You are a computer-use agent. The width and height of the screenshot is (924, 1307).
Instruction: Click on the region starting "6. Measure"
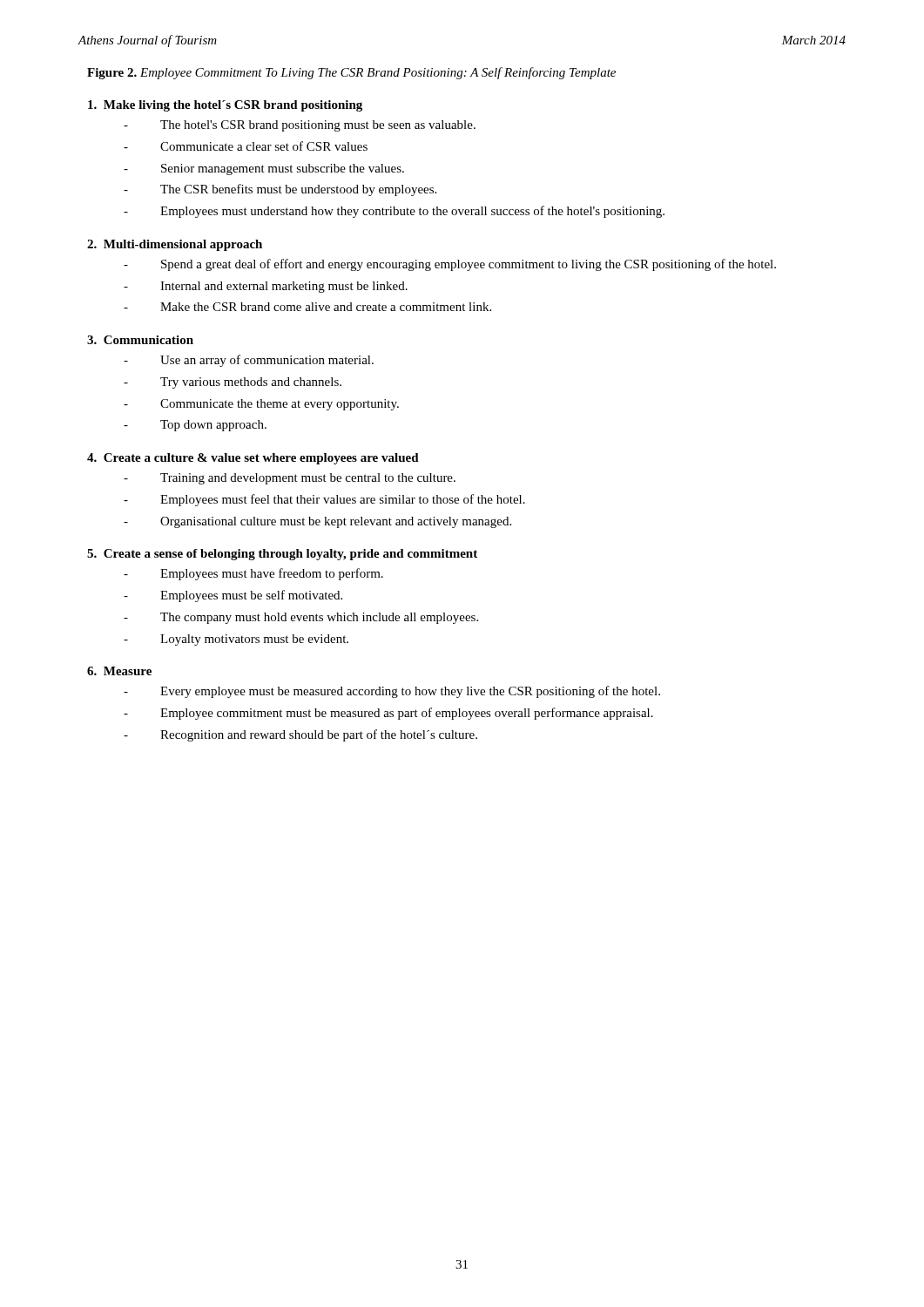tap(119, 671)
